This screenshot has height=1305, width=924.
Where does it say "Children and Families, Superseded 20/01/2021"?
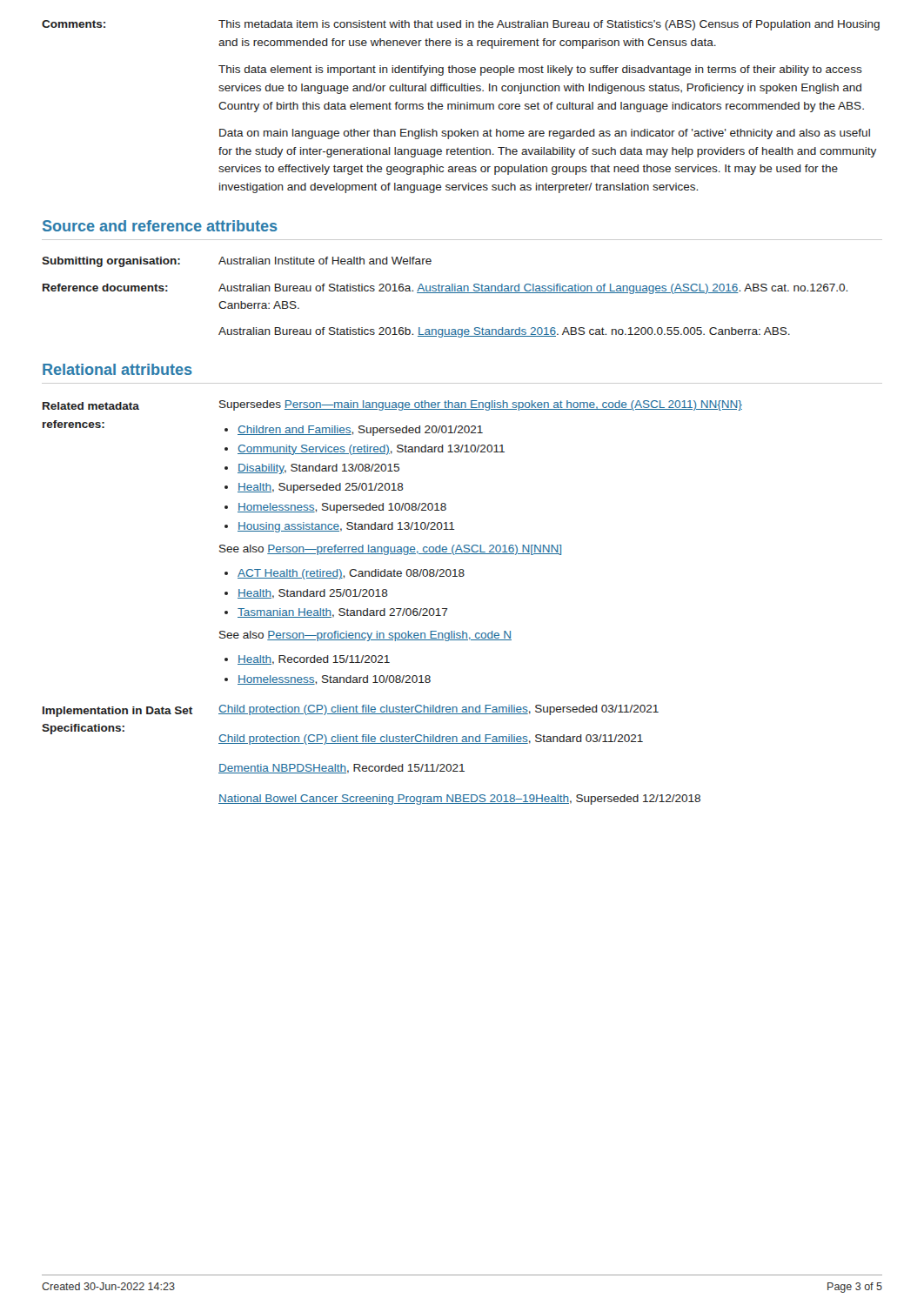pos(360,429)
